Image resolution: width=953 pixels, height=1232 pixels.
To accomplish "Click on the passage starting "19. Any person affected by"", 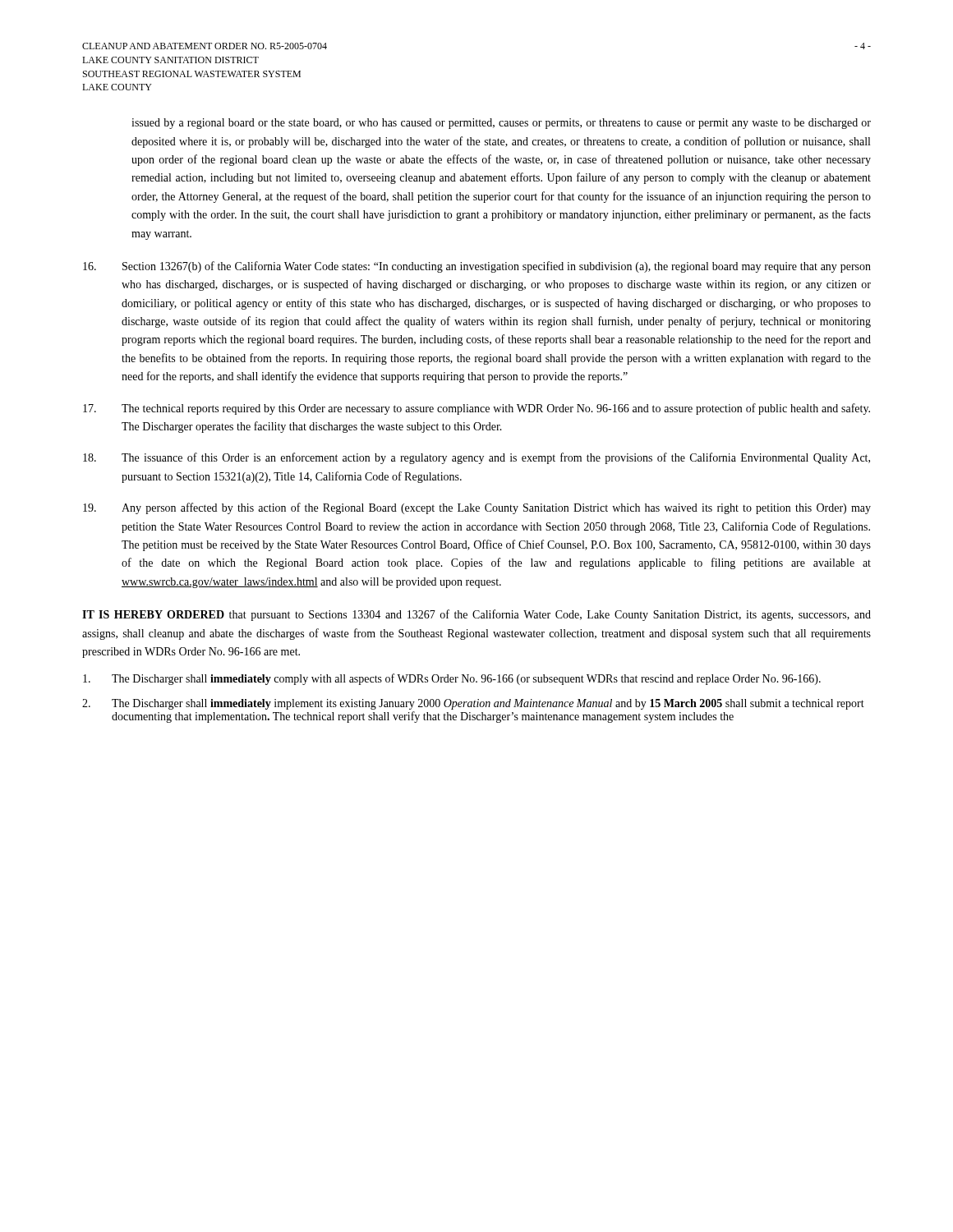I will [x=476, y=546].
